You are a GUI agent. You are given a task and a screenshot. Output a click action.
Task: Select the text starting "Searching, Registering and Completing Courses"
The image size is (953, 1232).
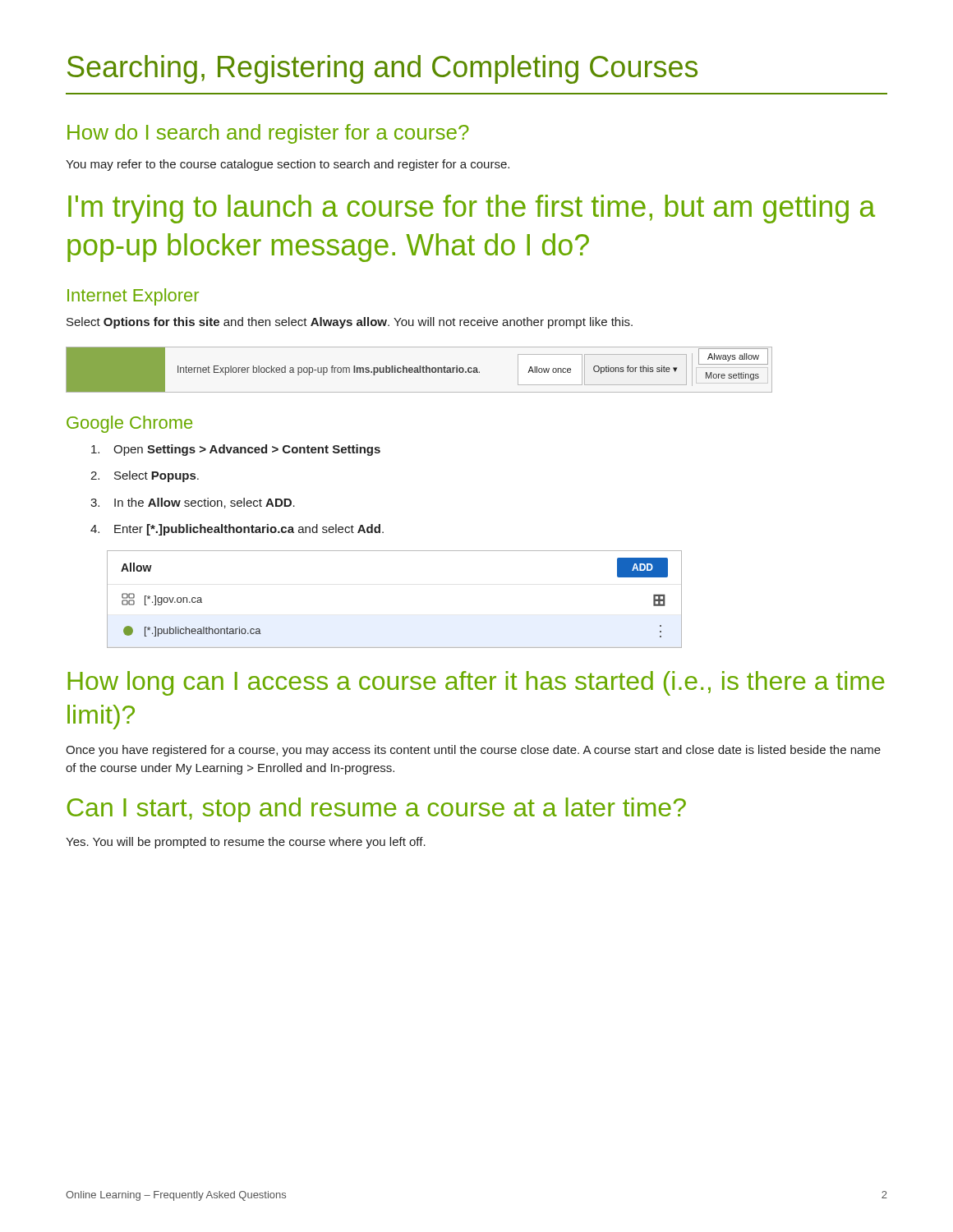click(x=476, y=72)
